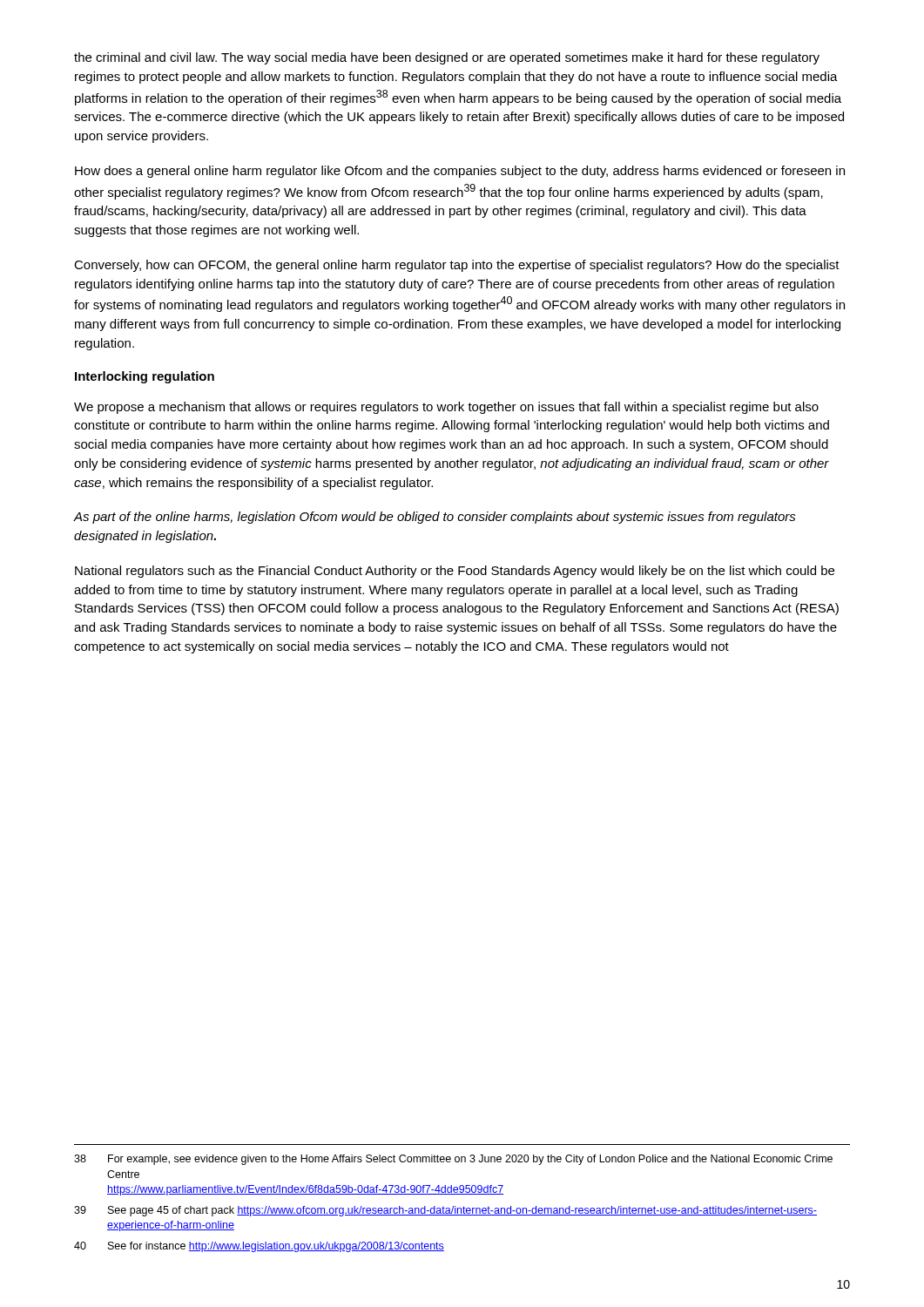Screen dimensions: 1307x924
Task: Find the block on this page that starts "39 See page 45"
Action: pos(462,1218)
